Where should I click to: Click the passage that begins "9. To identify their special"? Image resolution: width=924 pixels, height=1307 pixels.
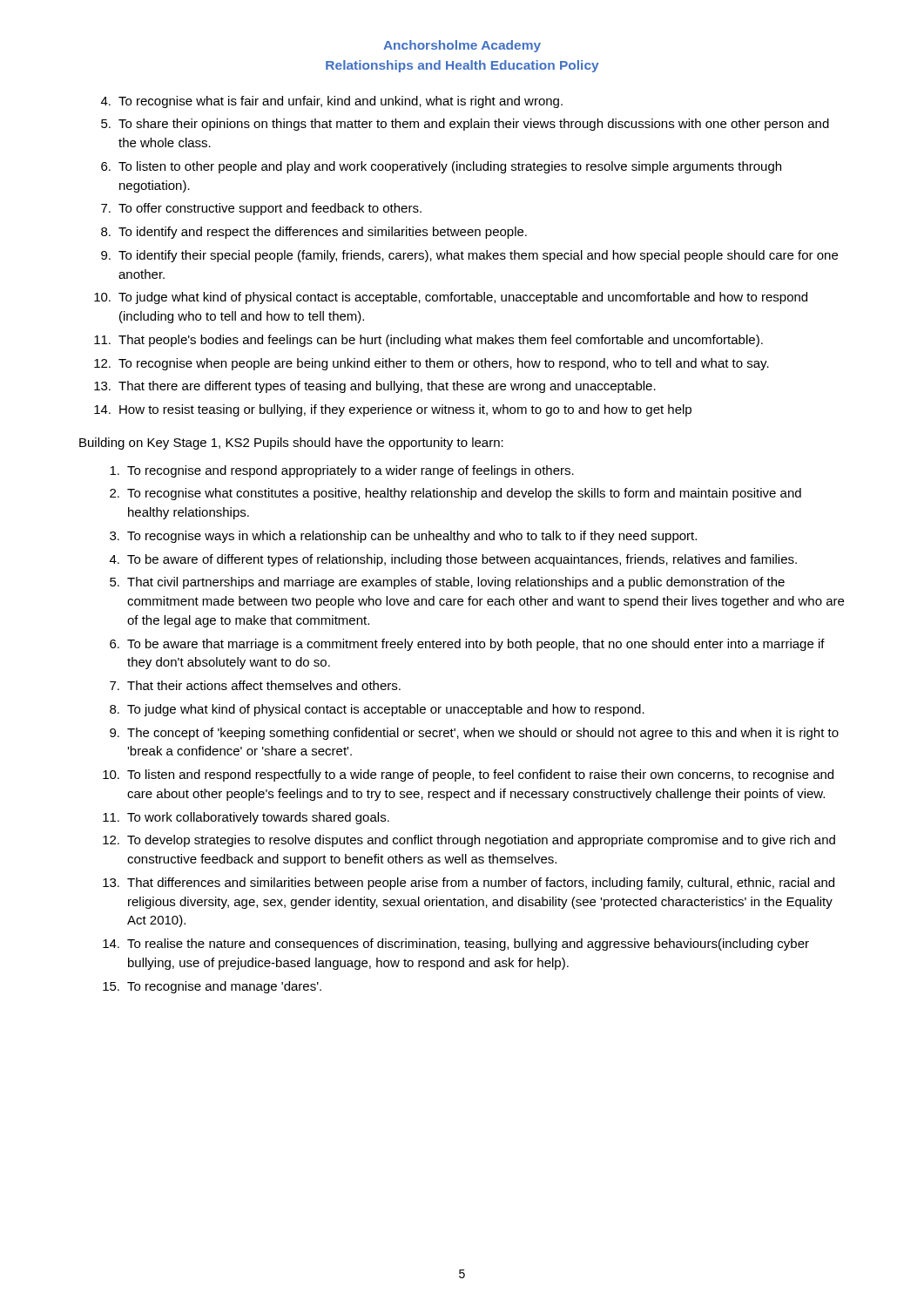462,264
